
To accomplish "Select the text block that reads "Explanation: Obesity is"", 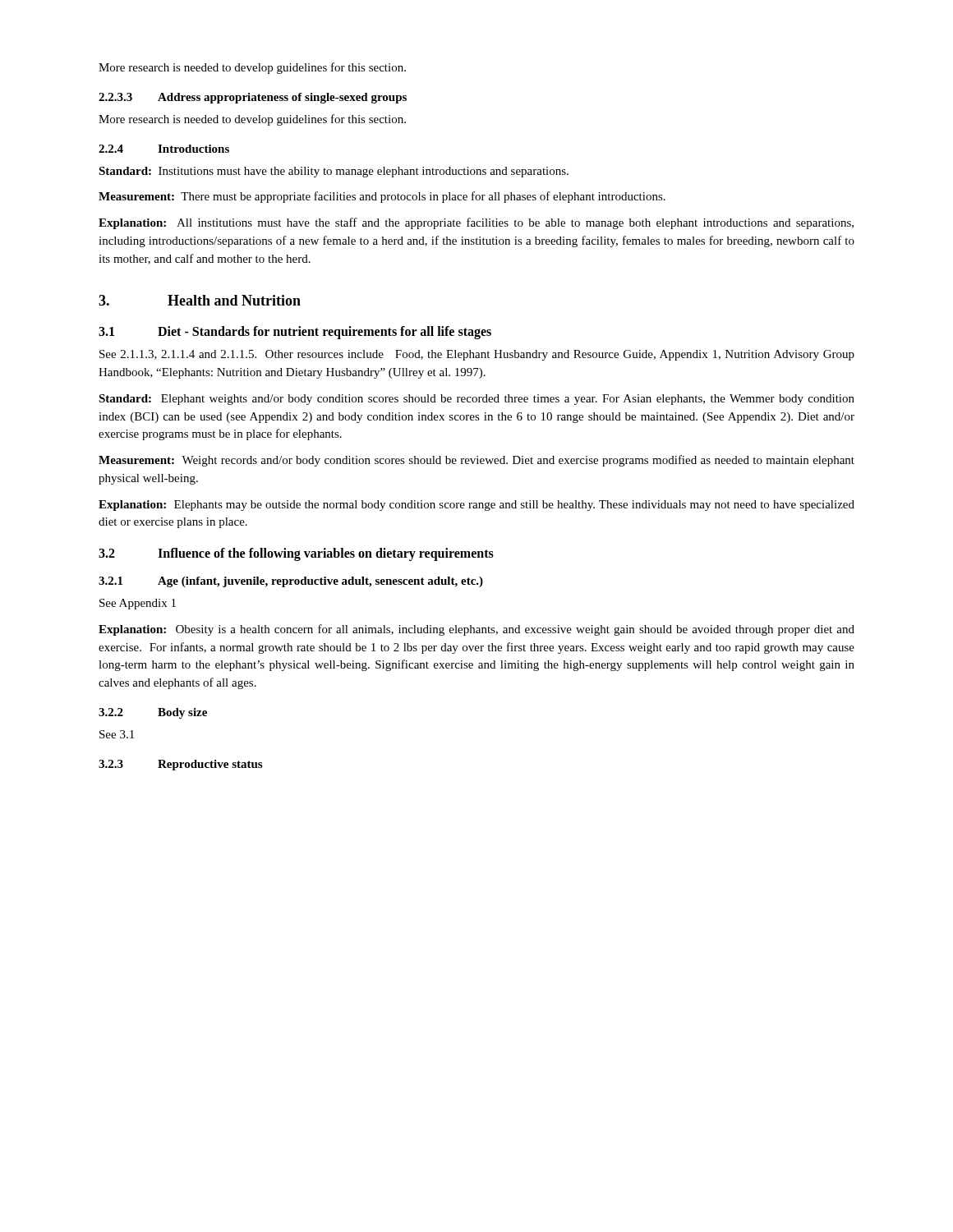I will tap(476, 656).
